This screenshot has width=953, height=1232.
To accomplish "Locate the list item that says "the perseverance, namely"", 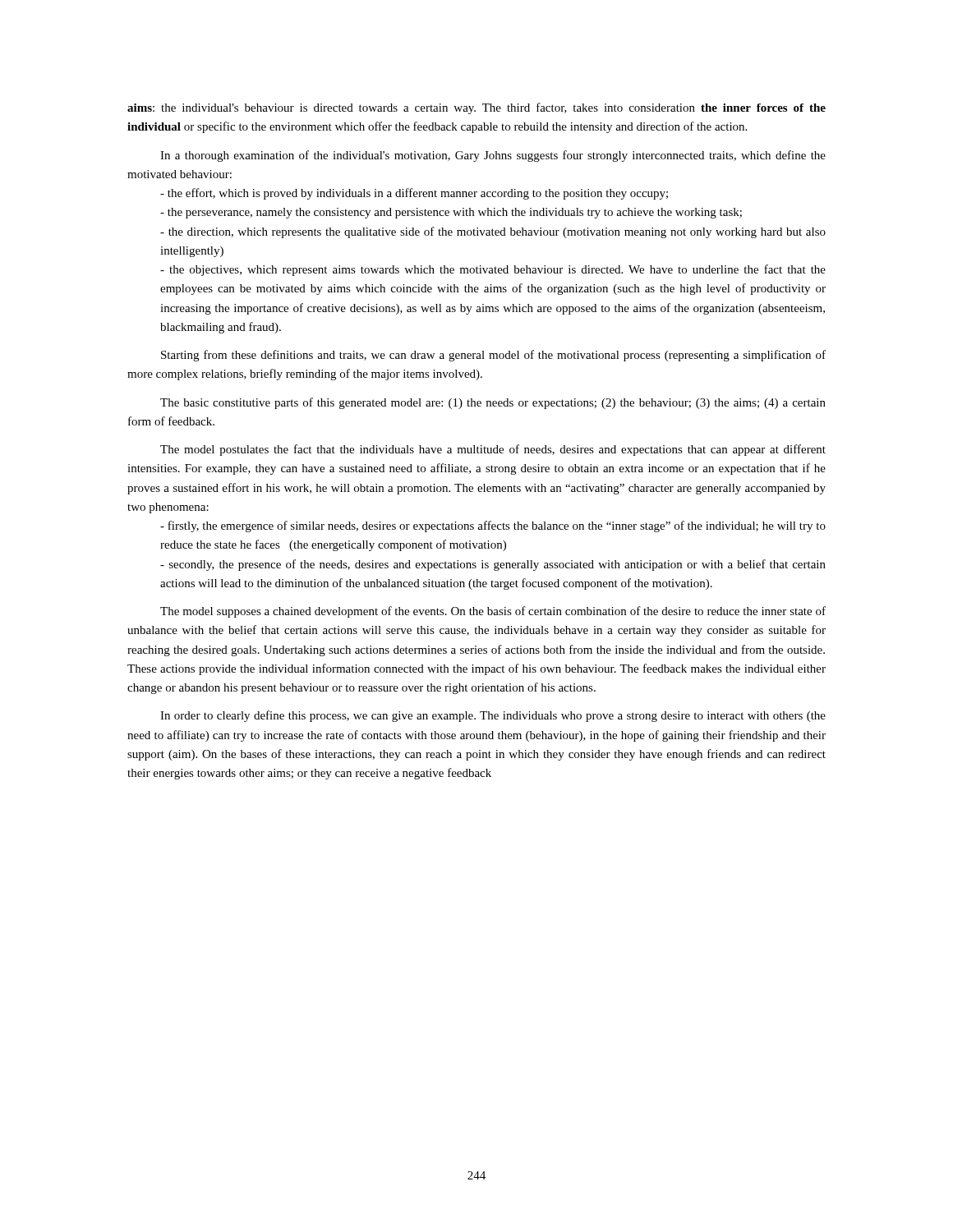I will click(451, 212).
